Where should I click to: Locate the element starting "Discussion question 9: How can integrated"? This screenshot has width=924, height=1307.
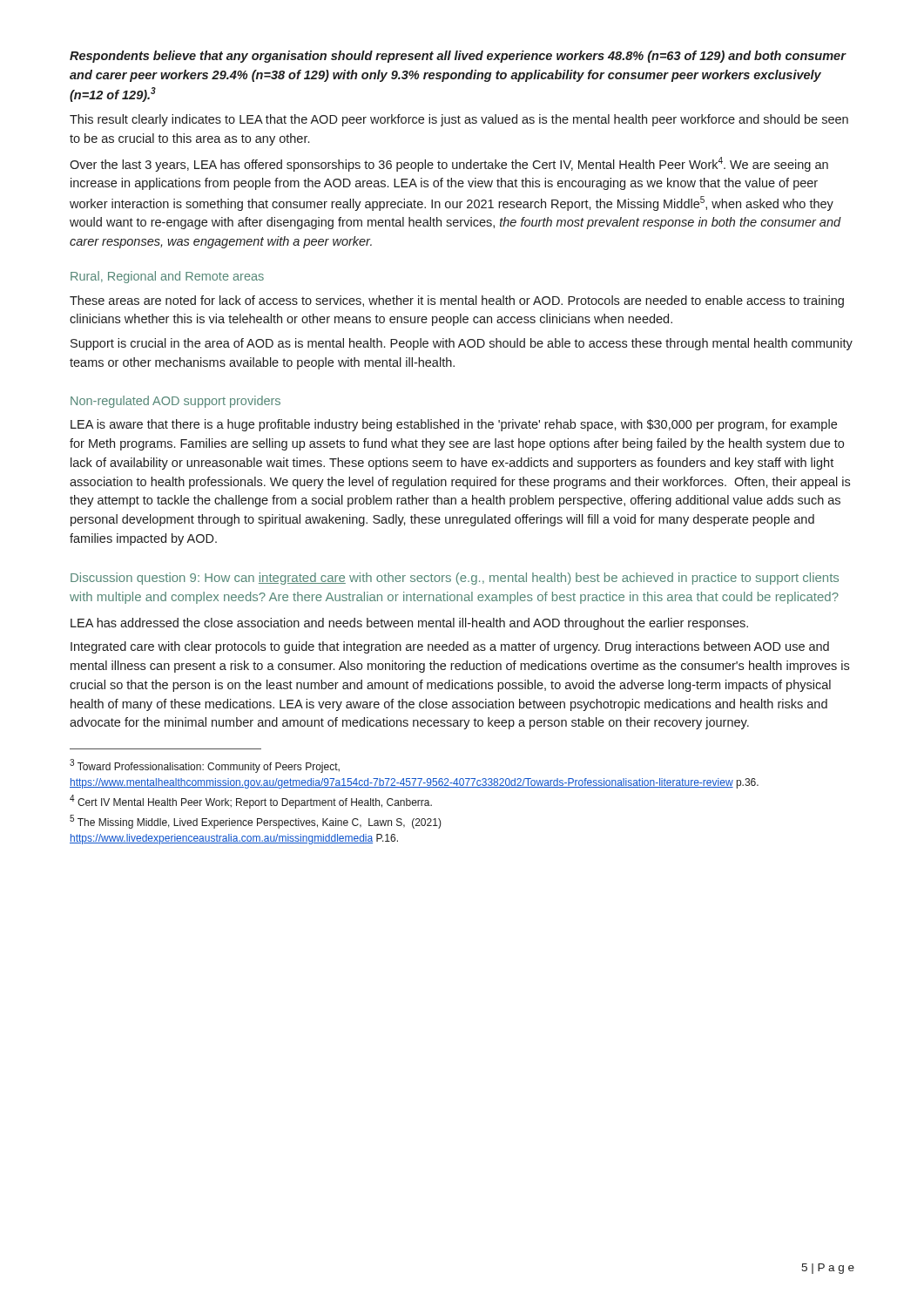tap(462, 587)
